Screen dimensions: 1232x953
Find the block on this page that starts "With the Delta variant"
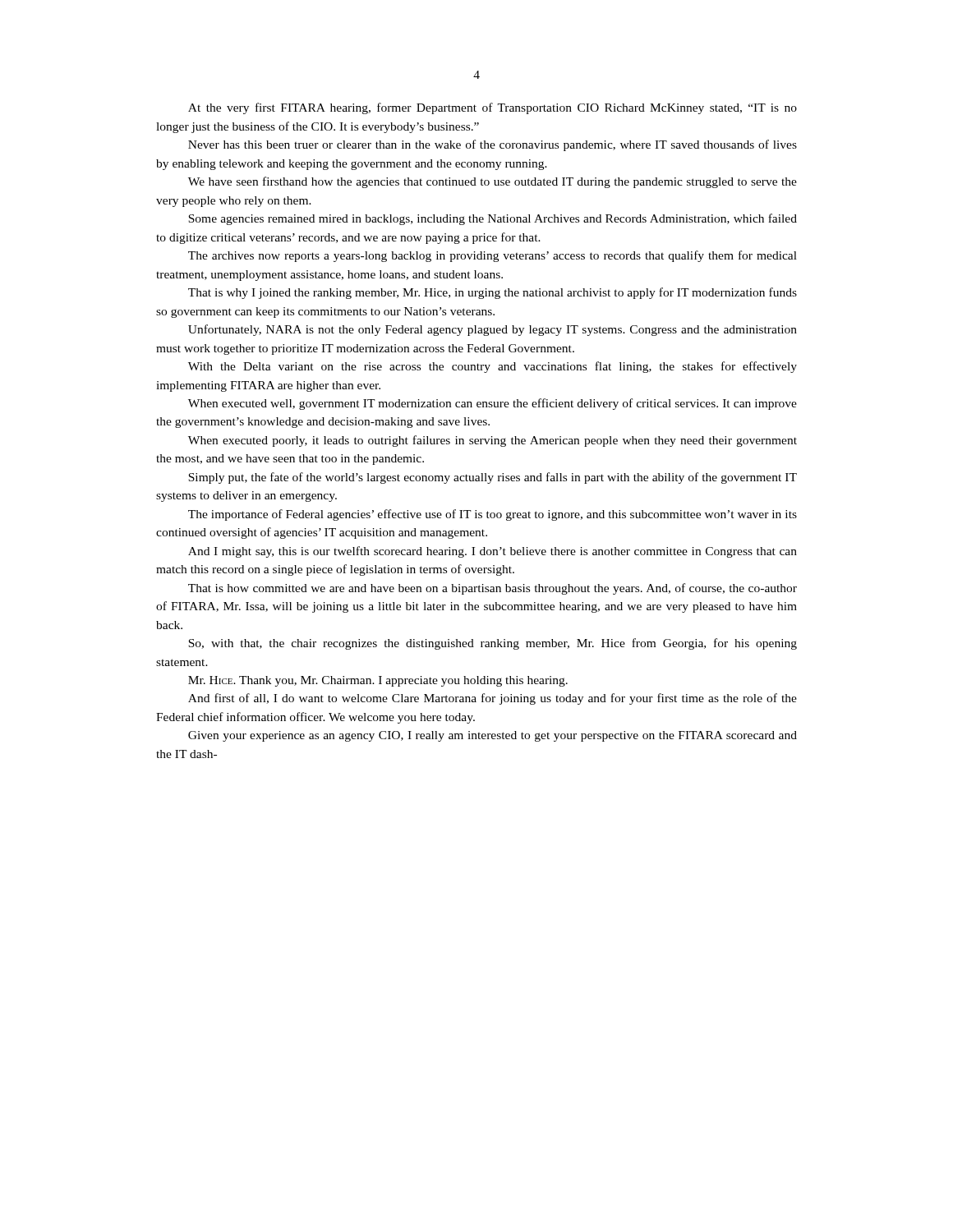pos(476,376)
